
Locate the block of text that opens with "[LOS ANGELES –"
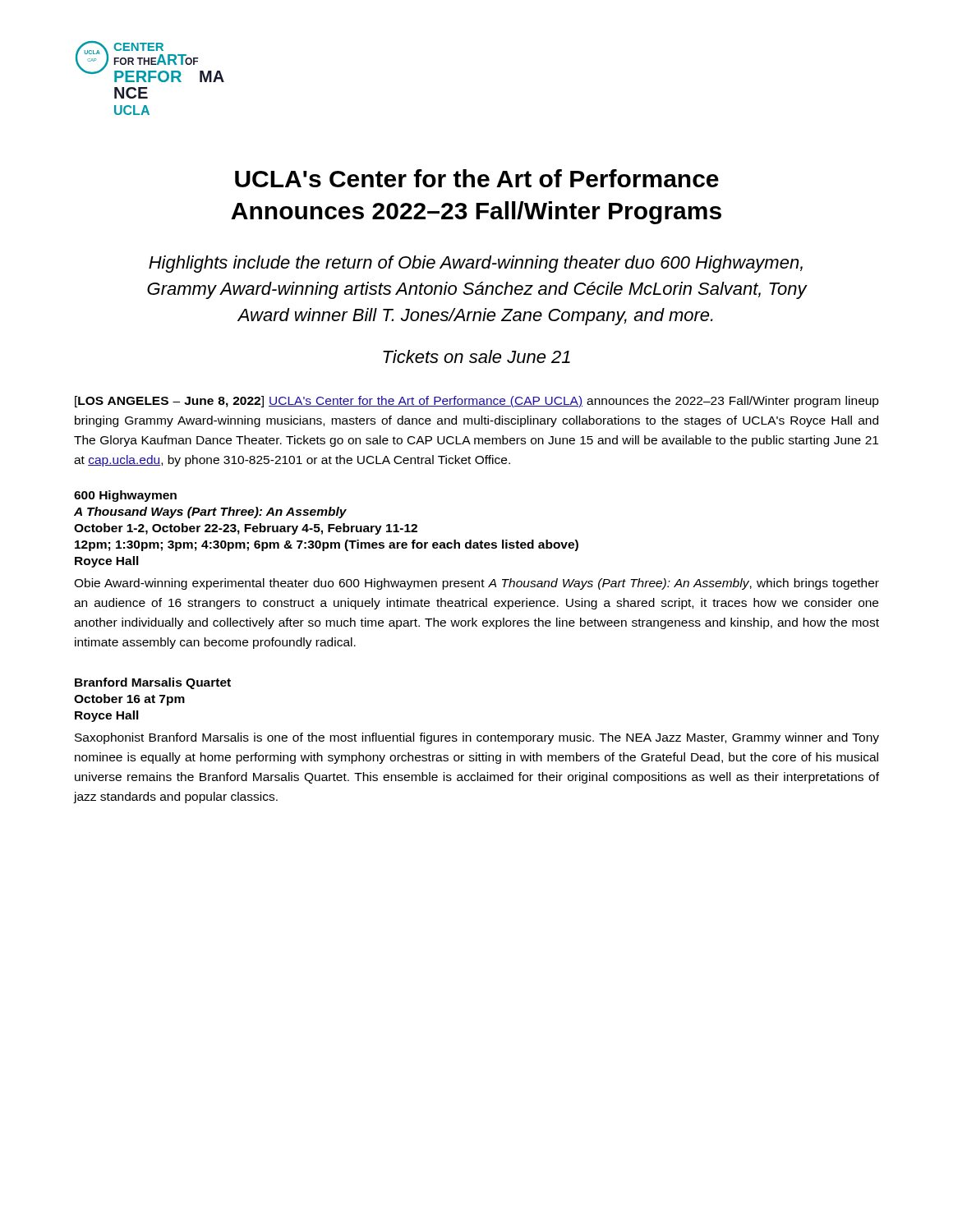pos(476,430)
